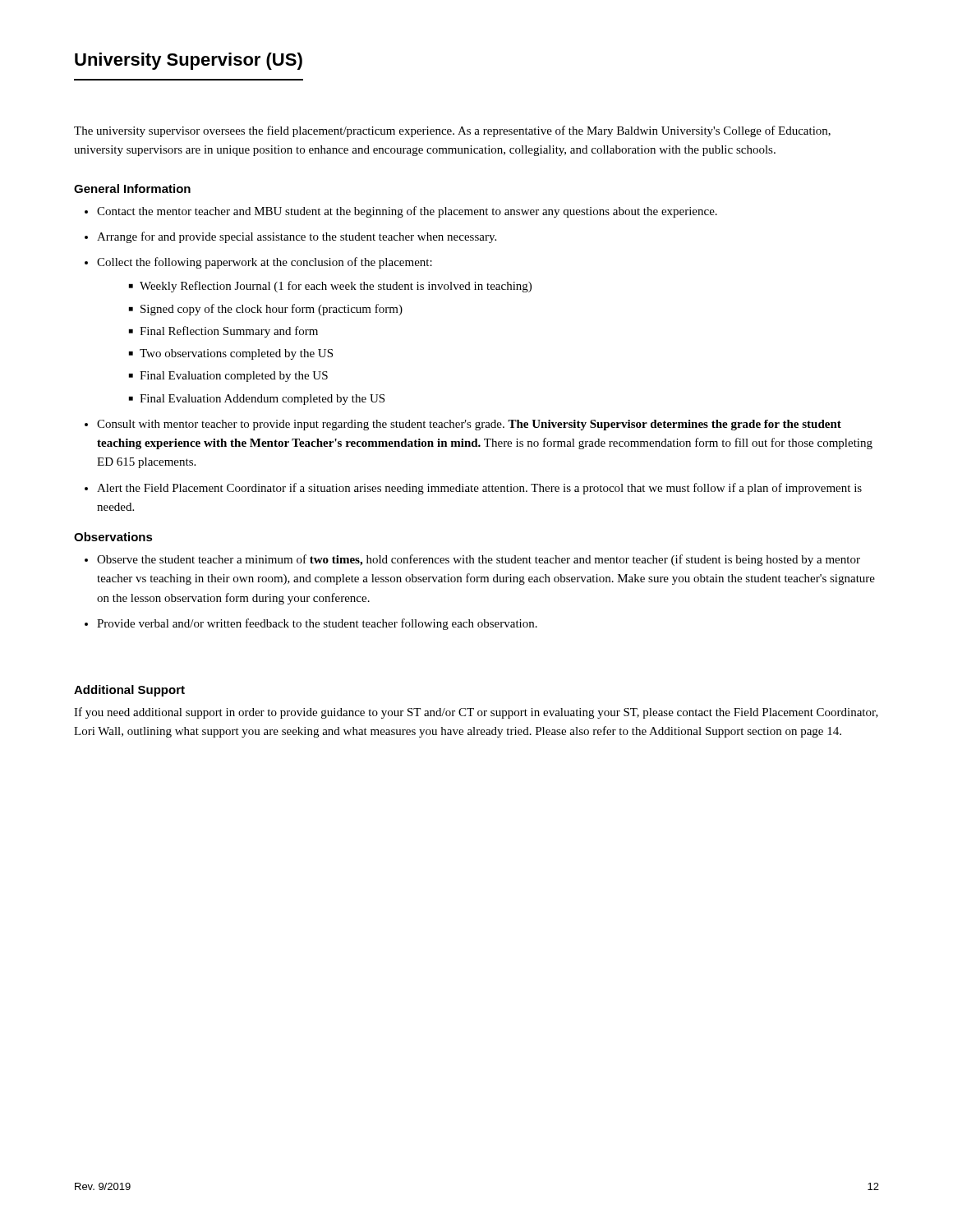Point to the block beginning "Arrange for and"

pyautogui.click(x=297, y=236)
